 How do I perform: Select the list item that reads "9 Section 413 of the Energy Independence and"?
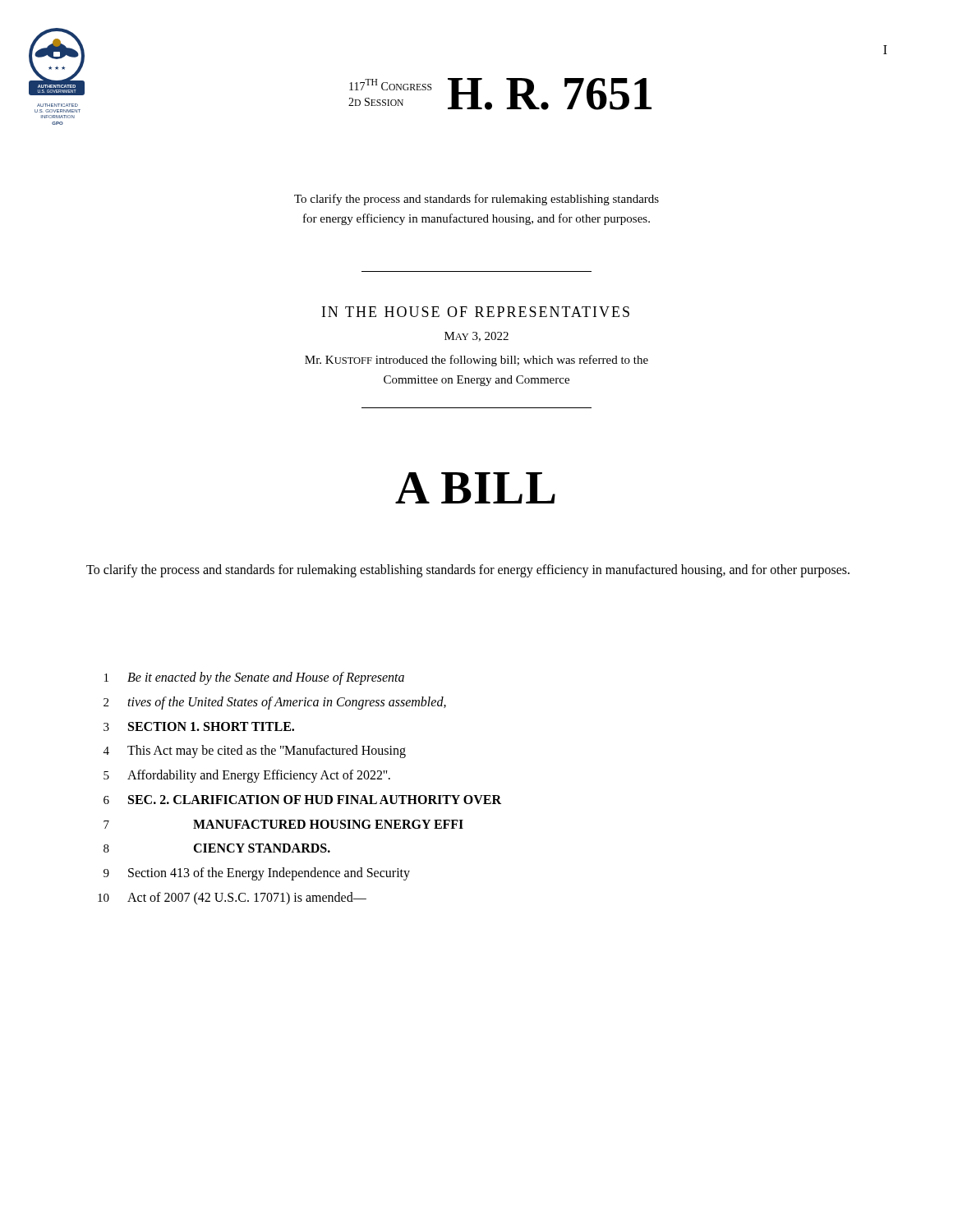[x=257, y=874]
